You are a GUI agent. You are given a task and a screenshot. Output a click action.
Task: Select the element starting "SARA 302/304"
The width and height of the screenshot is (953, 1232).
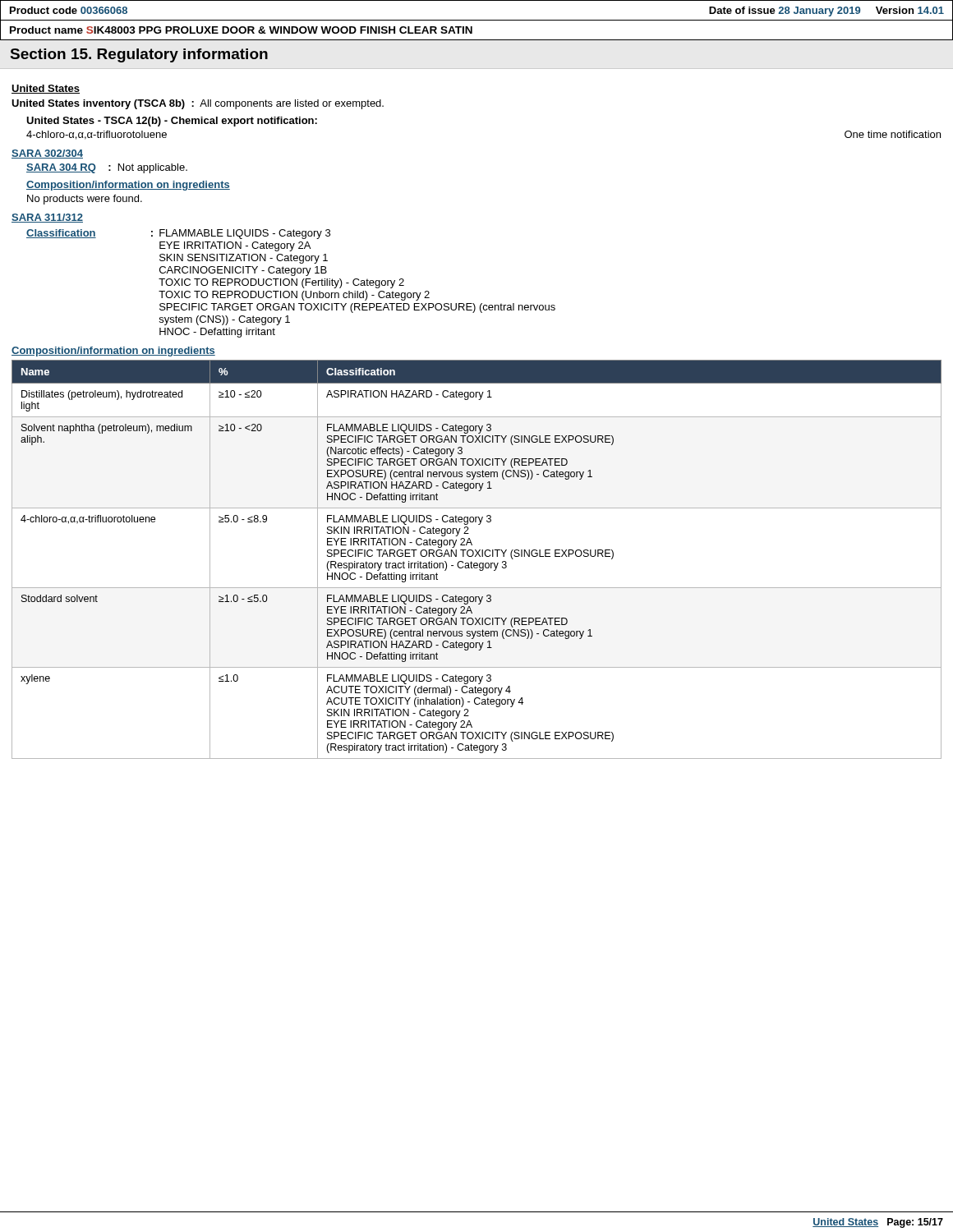47,153
